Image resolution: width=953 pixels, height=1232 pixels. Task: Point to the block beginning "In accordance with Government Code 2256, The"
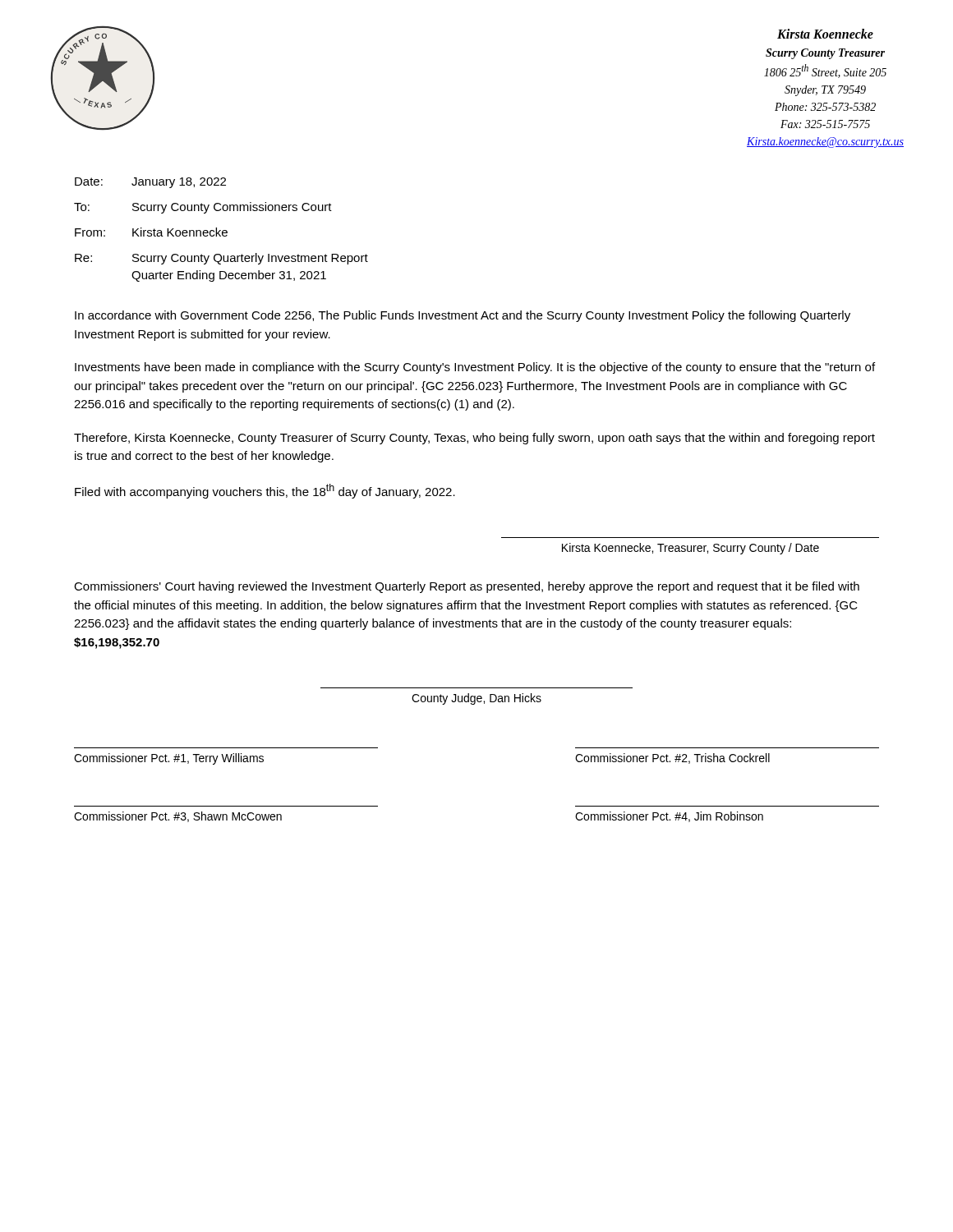tap(462, 324)
